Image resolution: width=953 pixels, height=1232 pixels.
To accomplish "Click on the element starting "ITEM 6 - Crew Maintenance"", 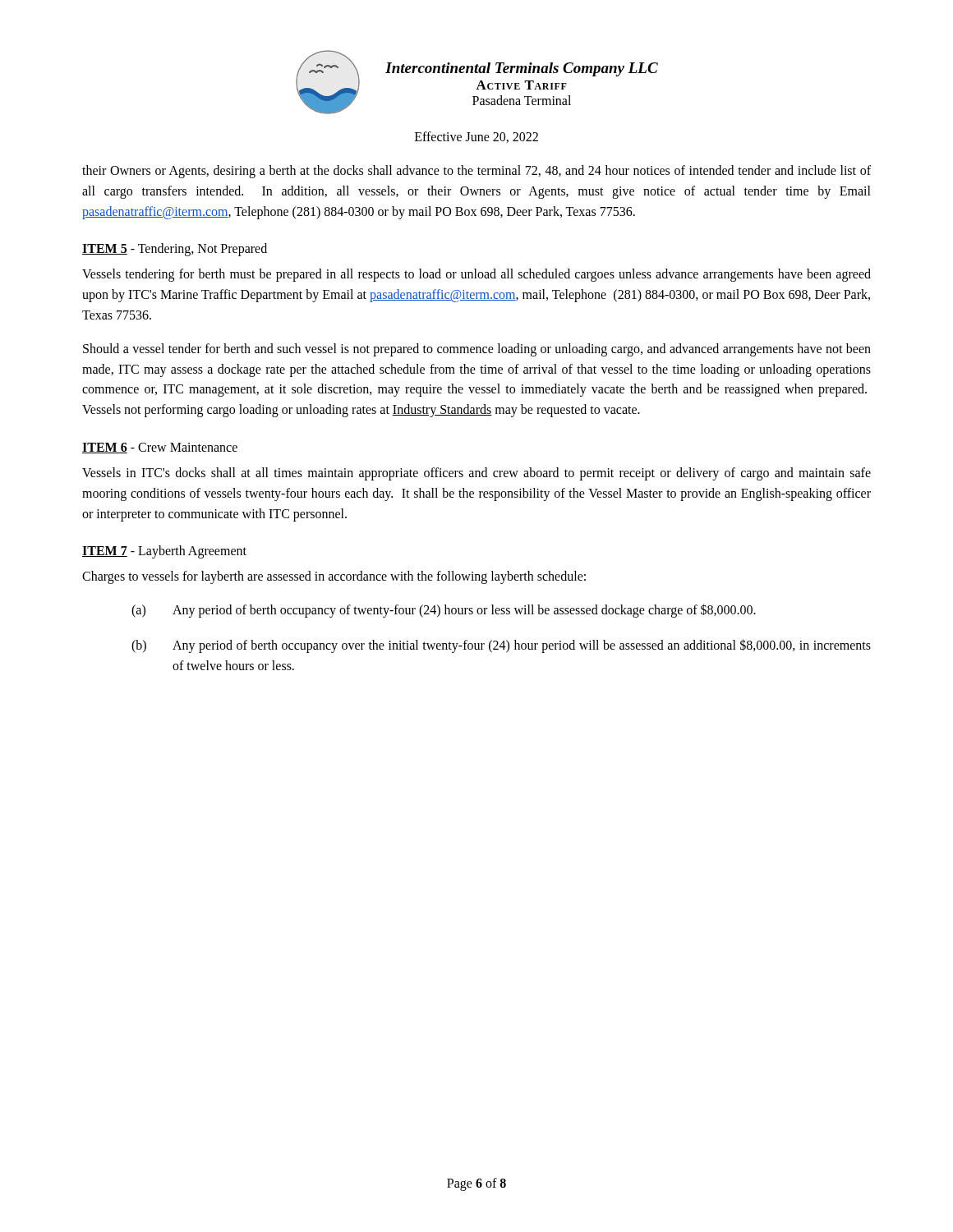I will [160, 447].
